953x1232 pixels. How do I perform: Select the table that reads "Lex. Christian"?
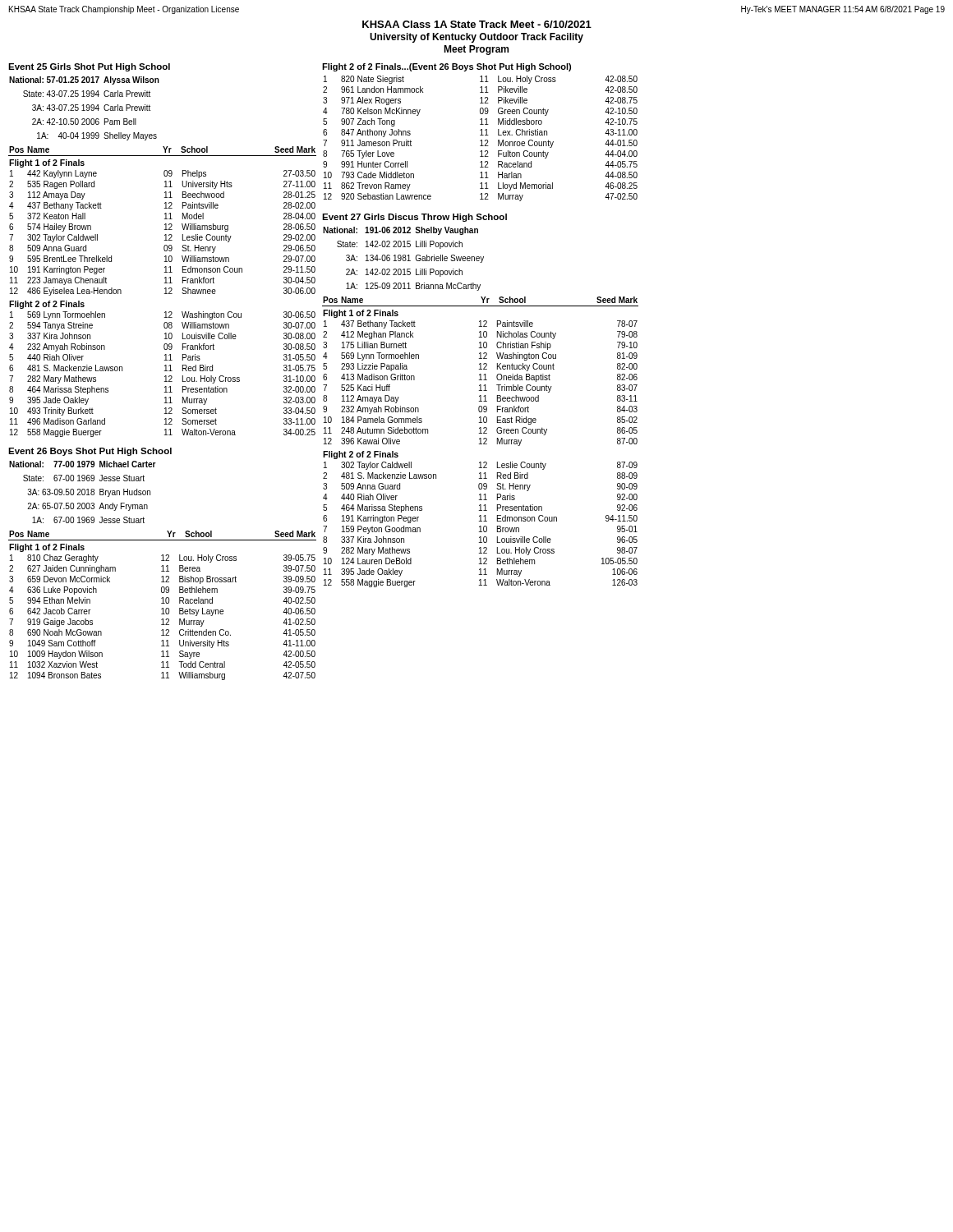pyautogui.click(x=480, y=138)
